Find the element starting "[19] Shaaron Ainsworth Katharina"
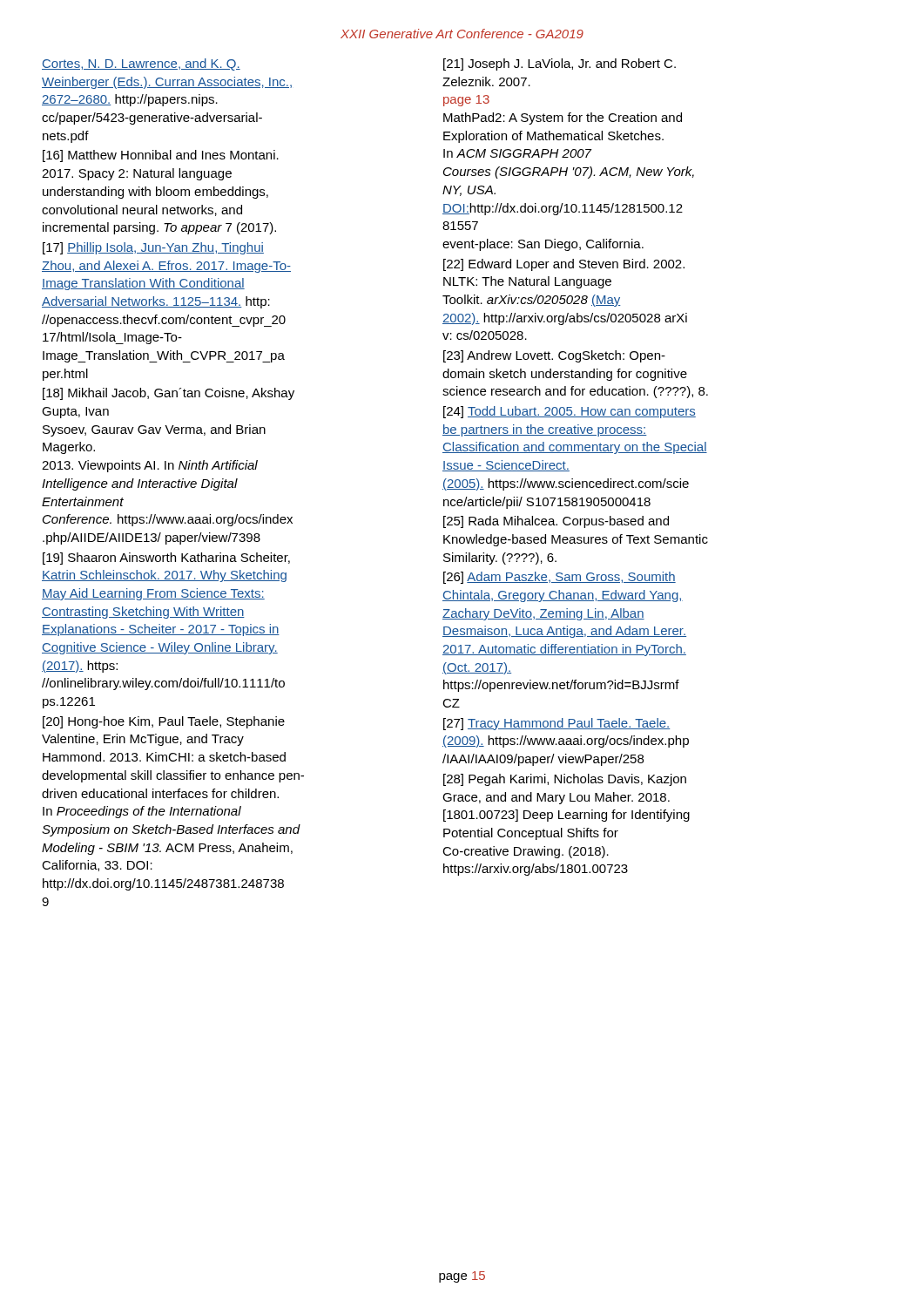 tap(166, 629)
